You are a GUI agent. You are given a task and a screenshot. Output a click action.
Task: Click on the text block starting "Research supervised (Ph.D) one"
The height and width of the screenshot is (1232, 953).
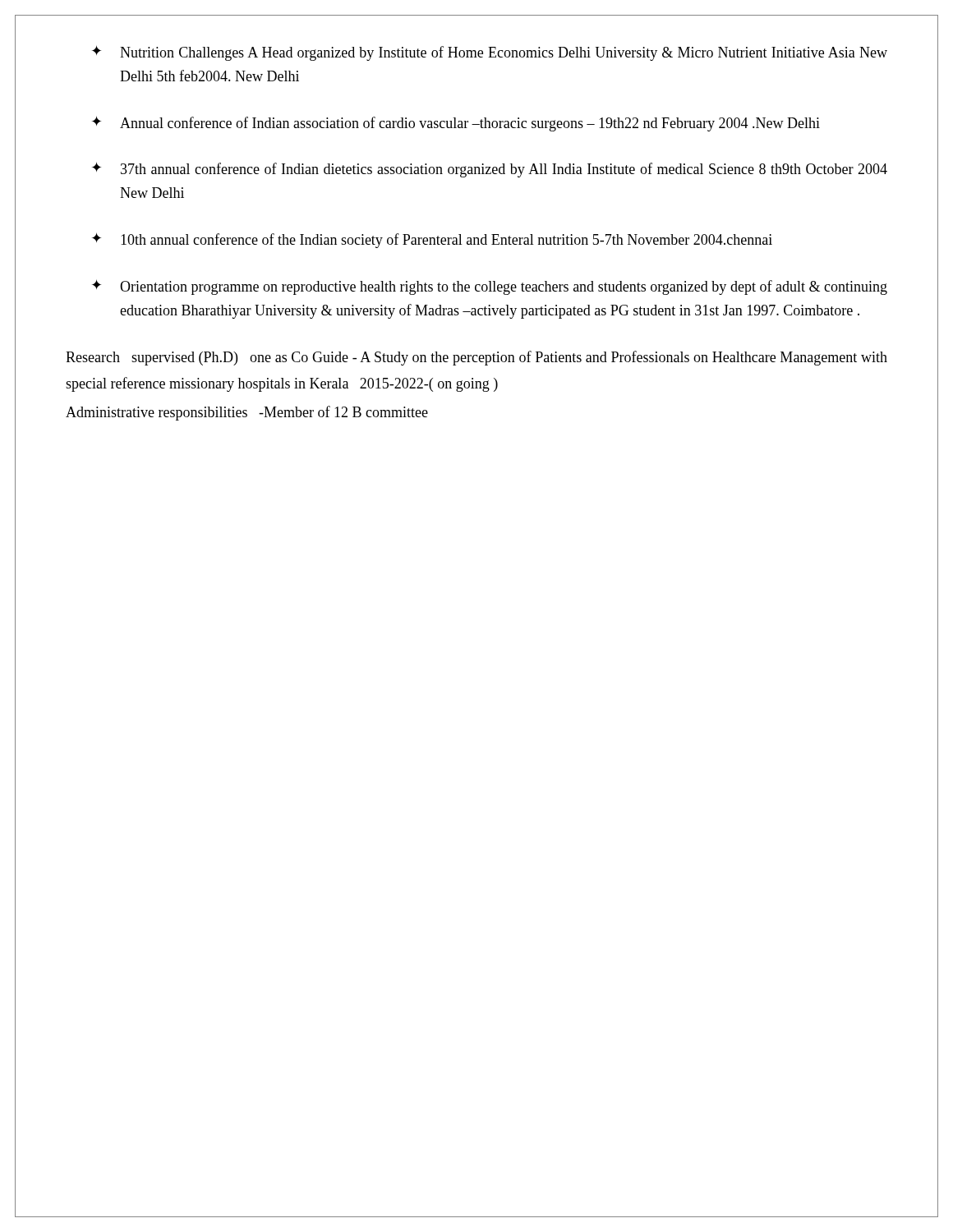coord(476,371)
